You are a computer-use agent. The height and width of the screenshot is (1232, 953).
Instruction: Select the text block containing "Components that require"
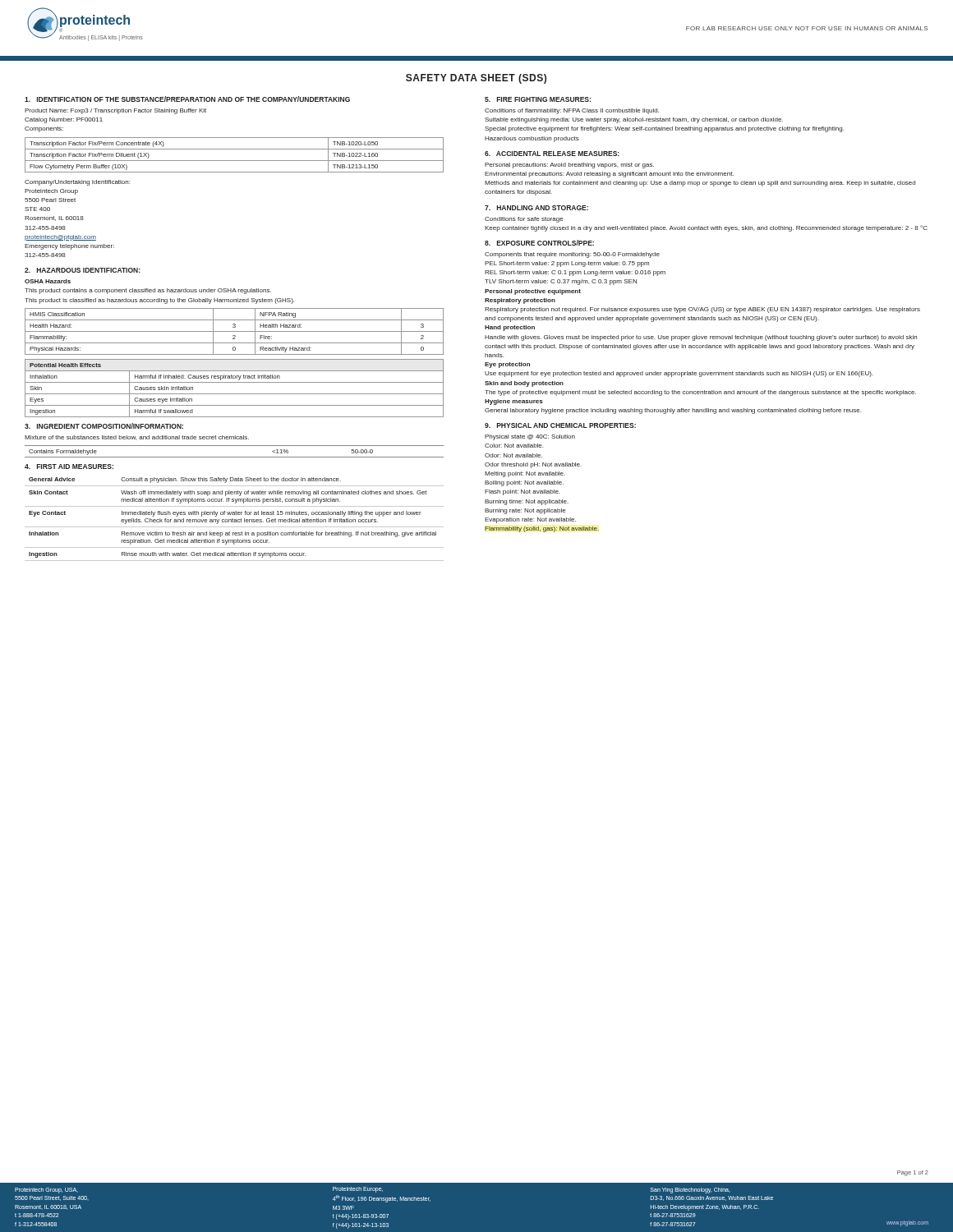[x=702, y=332]
